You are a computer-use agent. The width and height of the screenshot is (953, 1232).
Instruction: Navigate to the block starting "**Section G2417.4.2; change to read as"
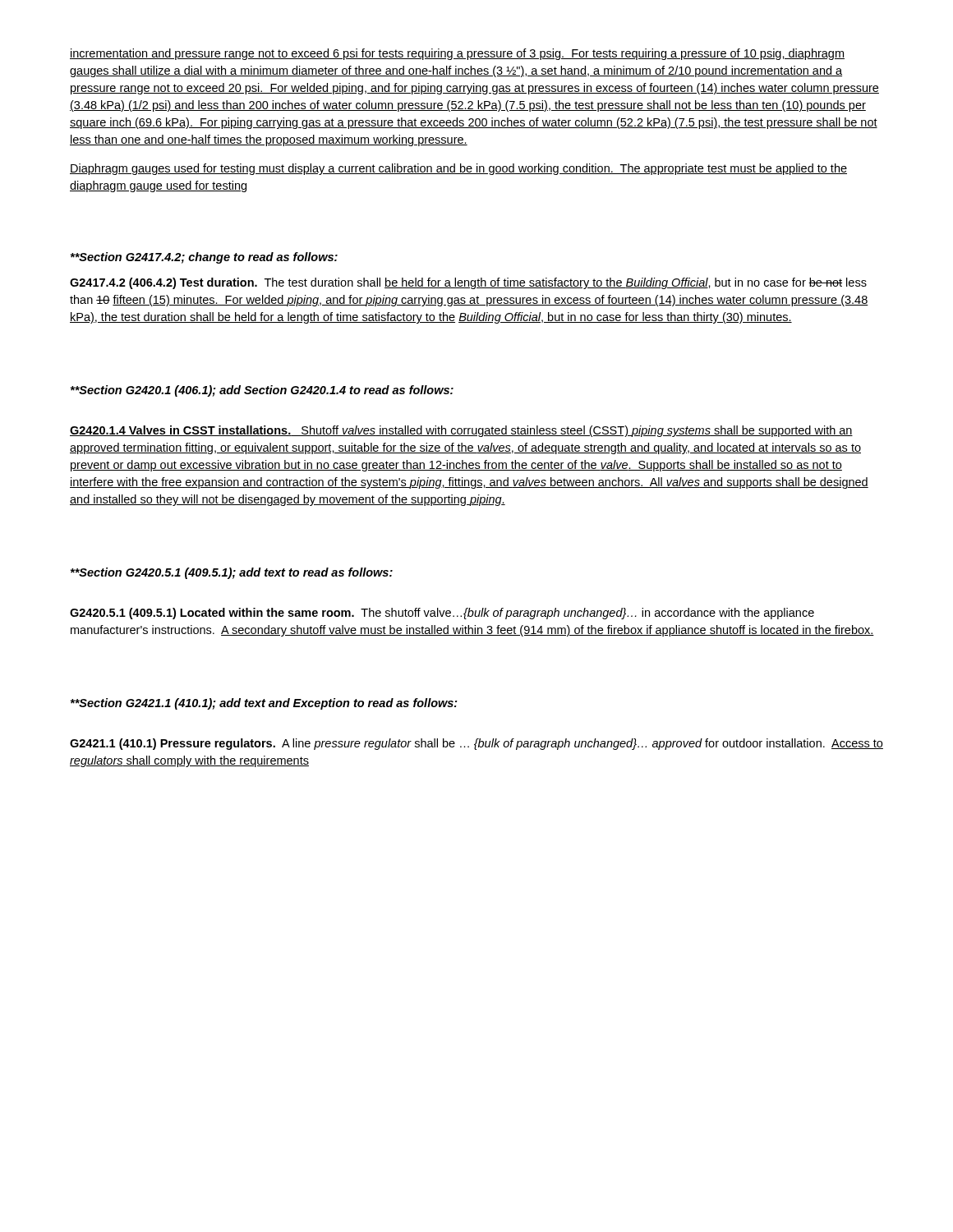click(x=204, y=258)
